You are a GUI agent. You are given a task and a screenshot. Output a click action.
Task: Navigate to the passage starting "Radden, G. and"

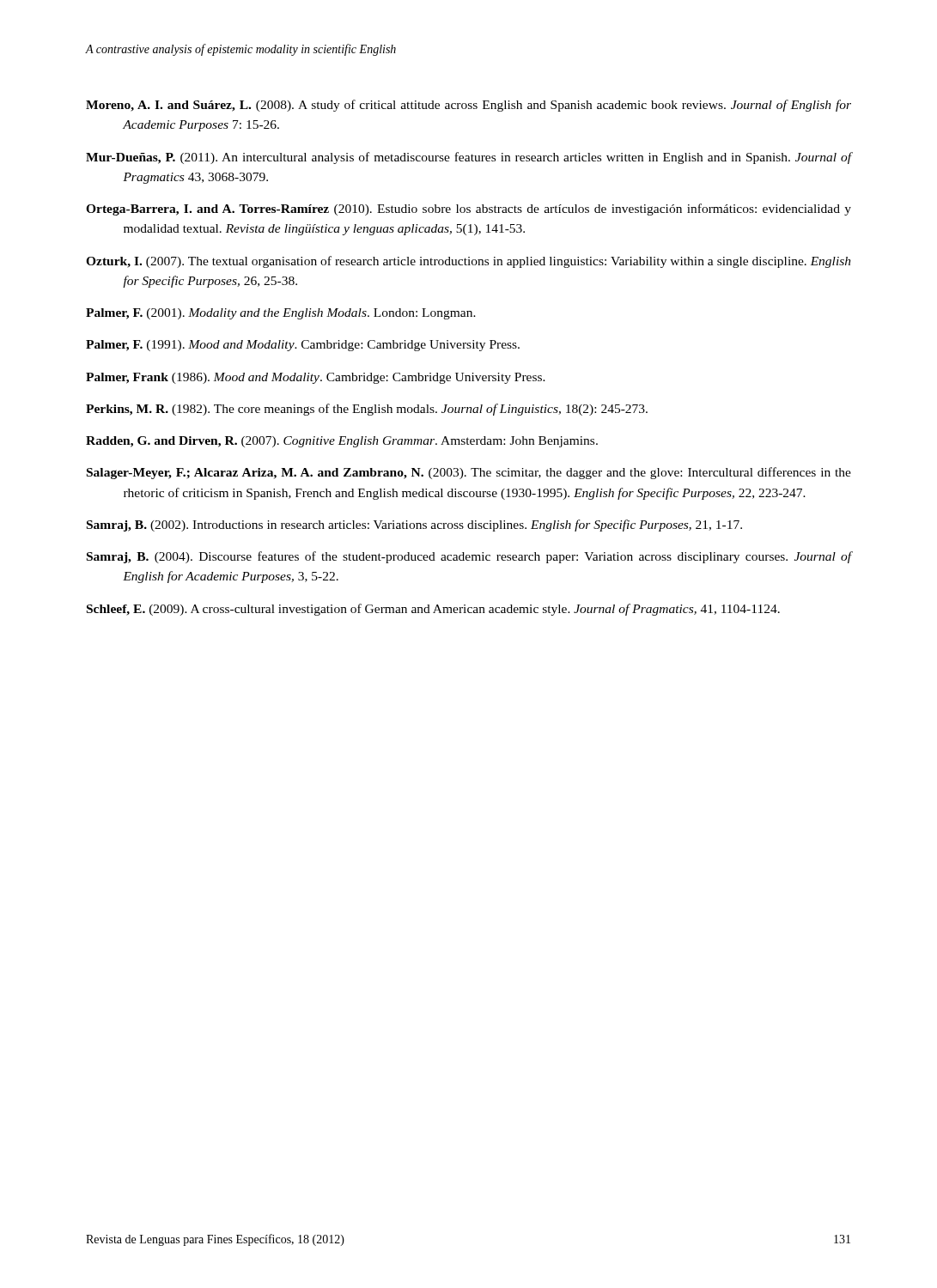(342, 440)
